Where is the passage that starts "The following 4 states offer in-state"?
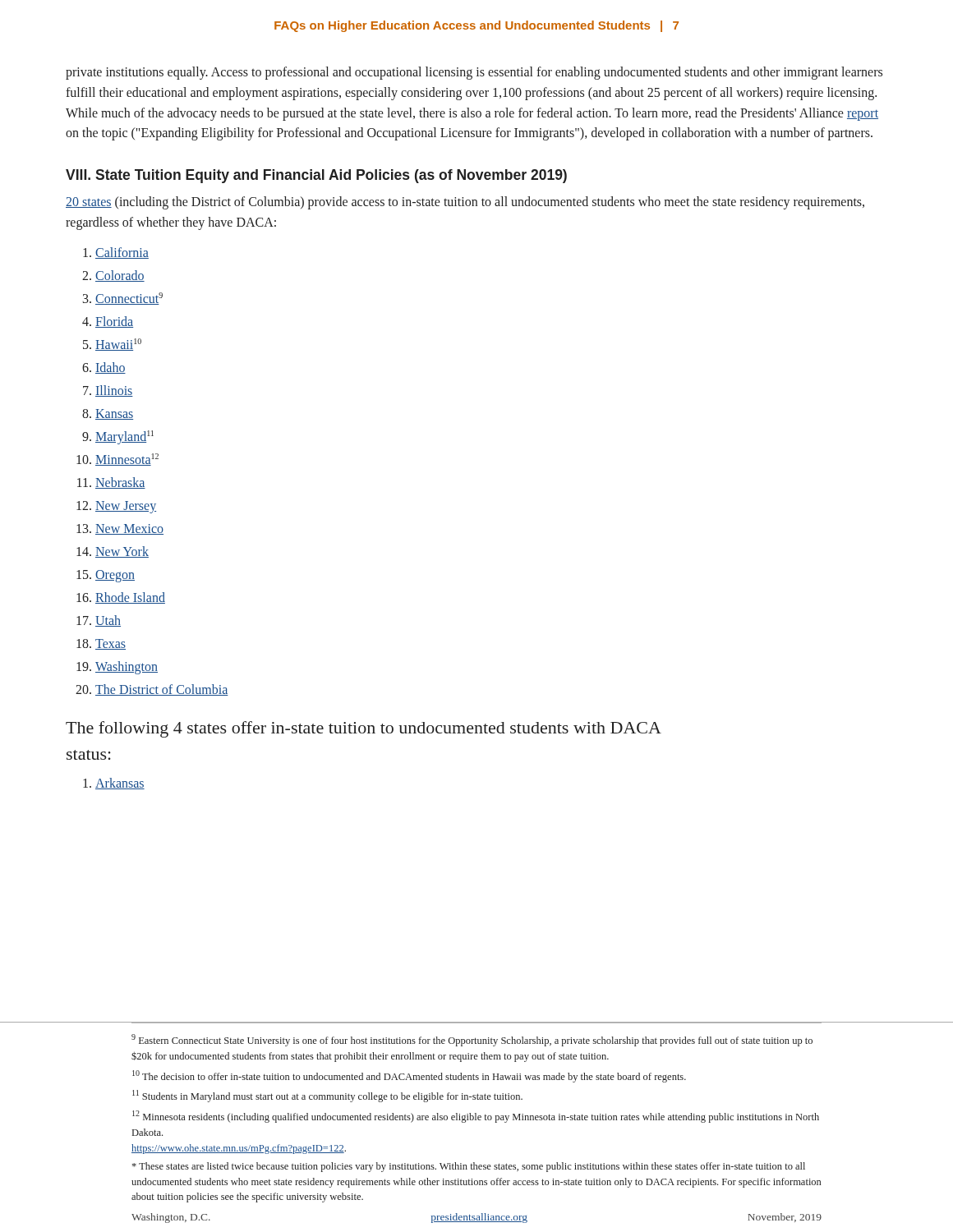Screen dimensions: 1232x953 [364, 740]
